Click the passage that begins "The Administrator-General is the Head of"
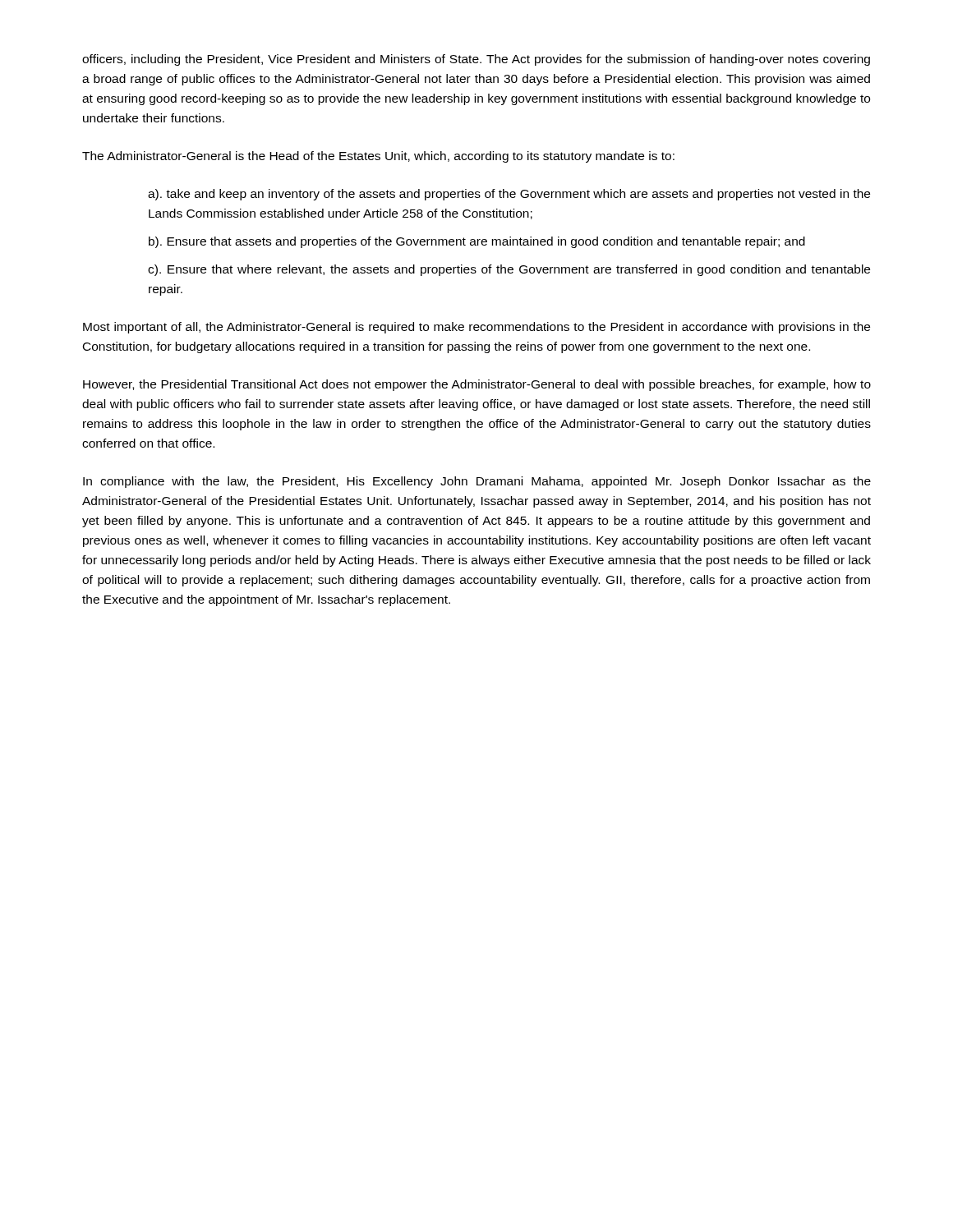953x1232 pixels. 379,156
